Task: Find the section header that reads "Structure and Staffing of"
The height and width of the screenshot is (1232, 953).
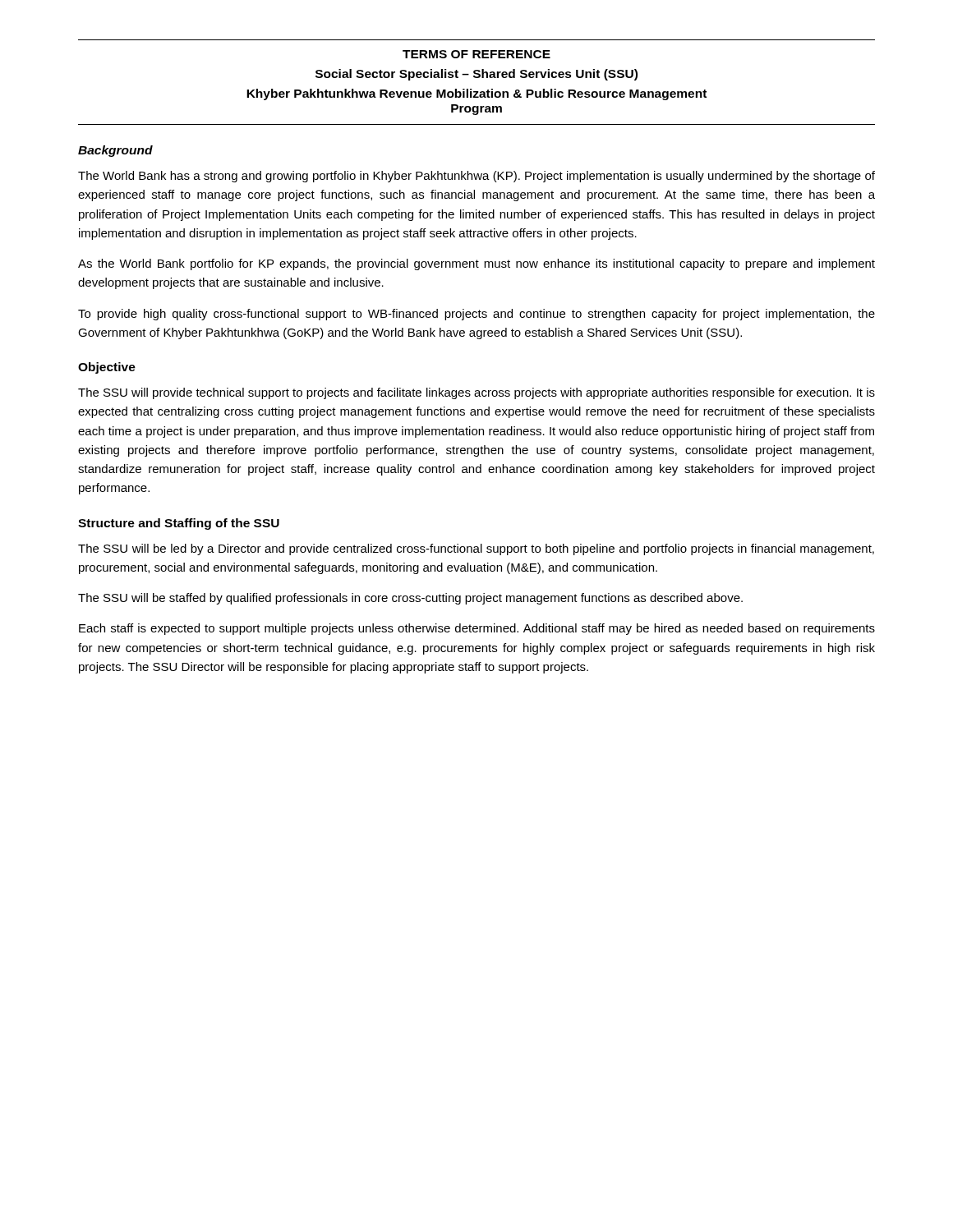Action: (x=179, y=522)
